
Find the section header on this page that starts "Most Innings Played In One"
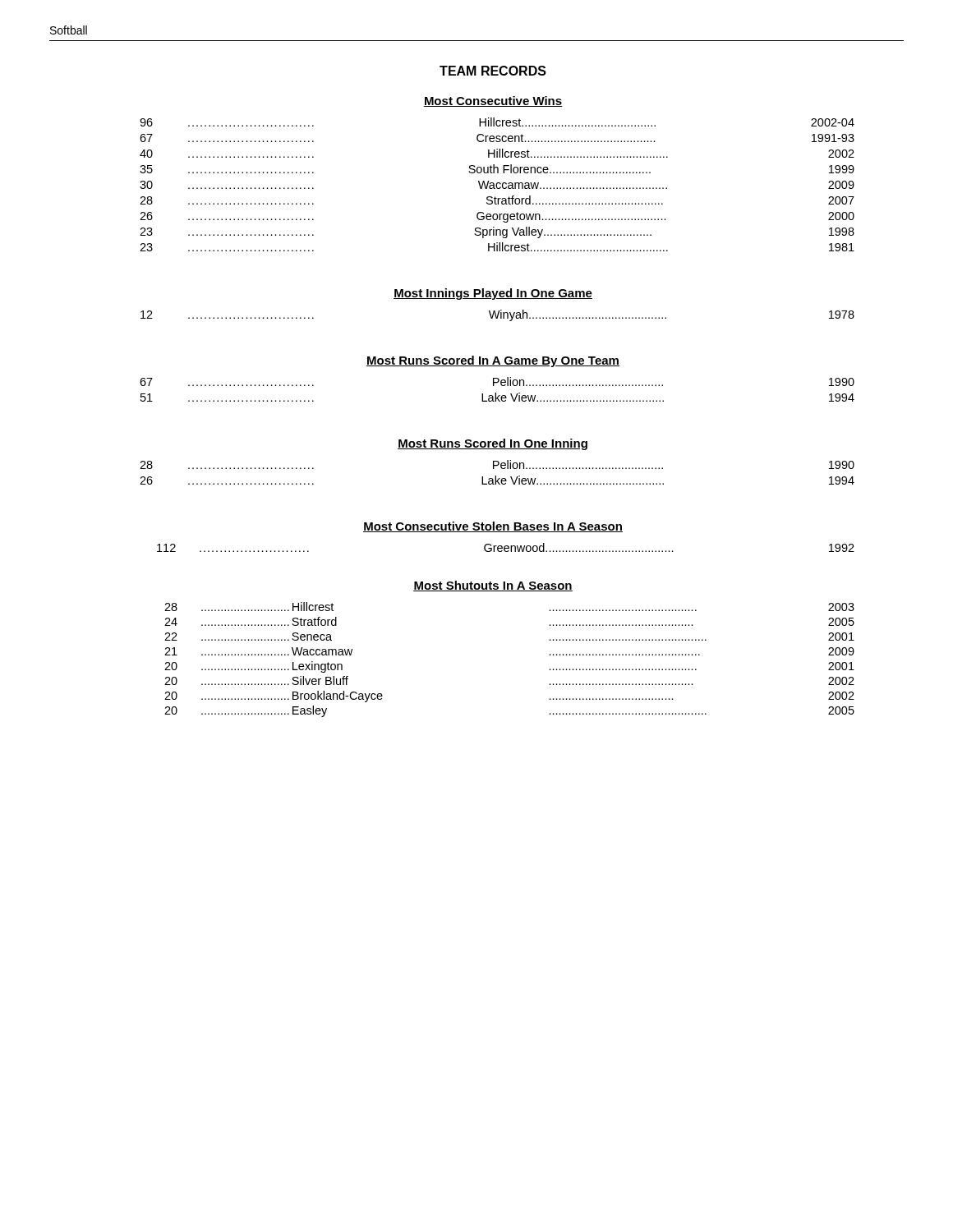pos(493,293)
